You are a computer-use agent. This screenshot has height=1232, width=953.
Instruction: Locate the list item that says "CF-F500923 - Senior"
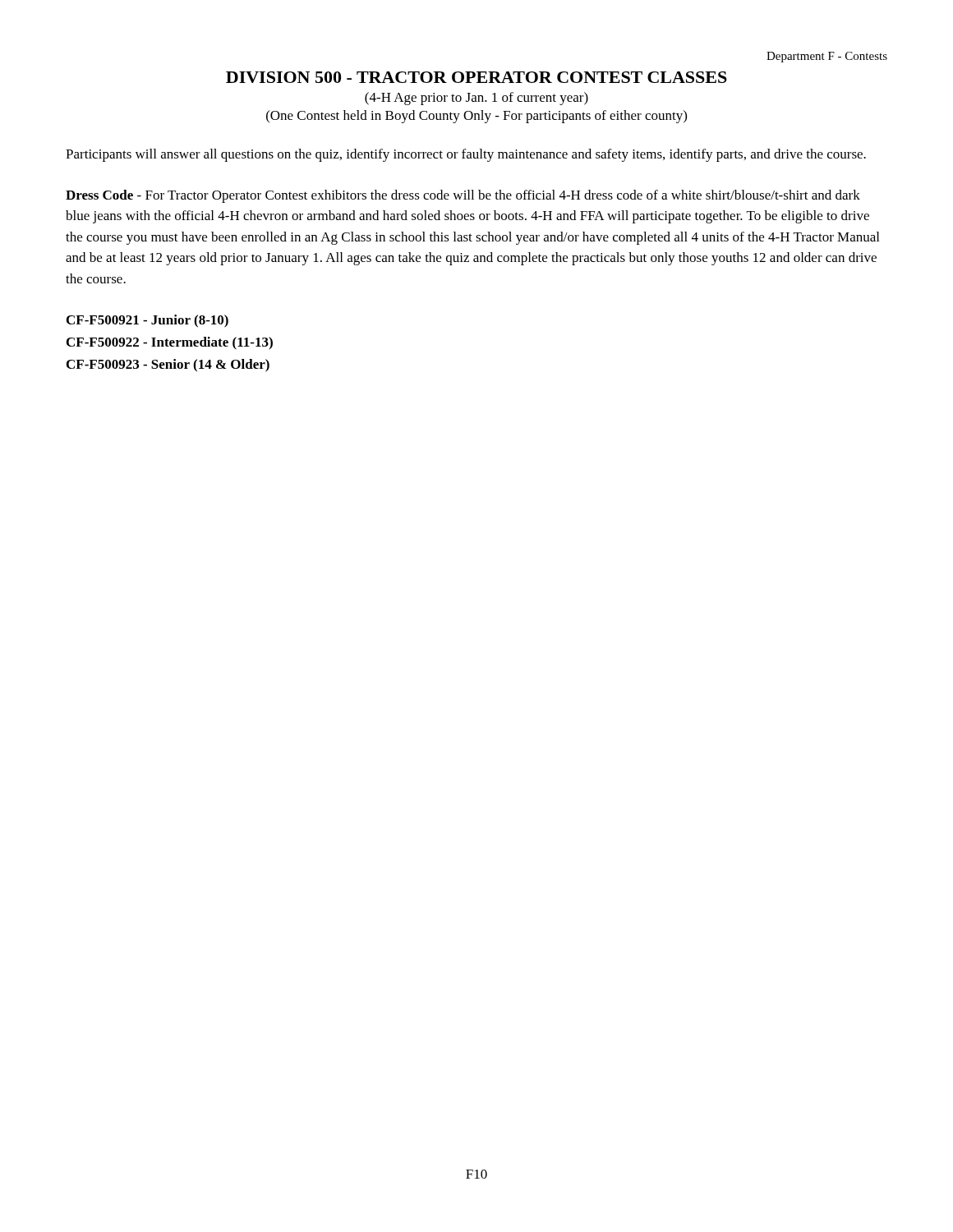168,365
